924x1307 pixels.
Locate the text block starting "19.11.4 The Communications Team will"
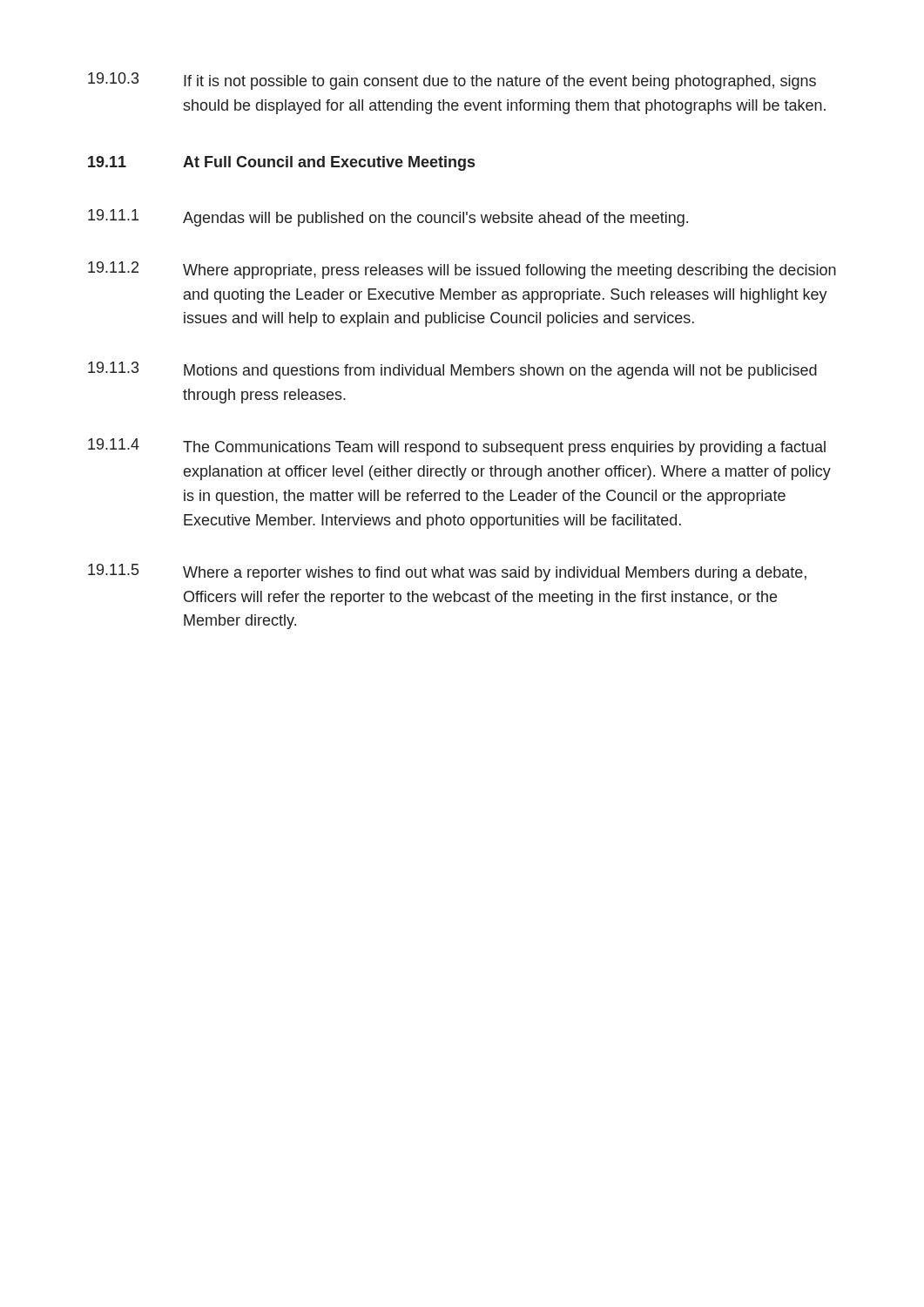pyautogui.click(x=462, y=484)
